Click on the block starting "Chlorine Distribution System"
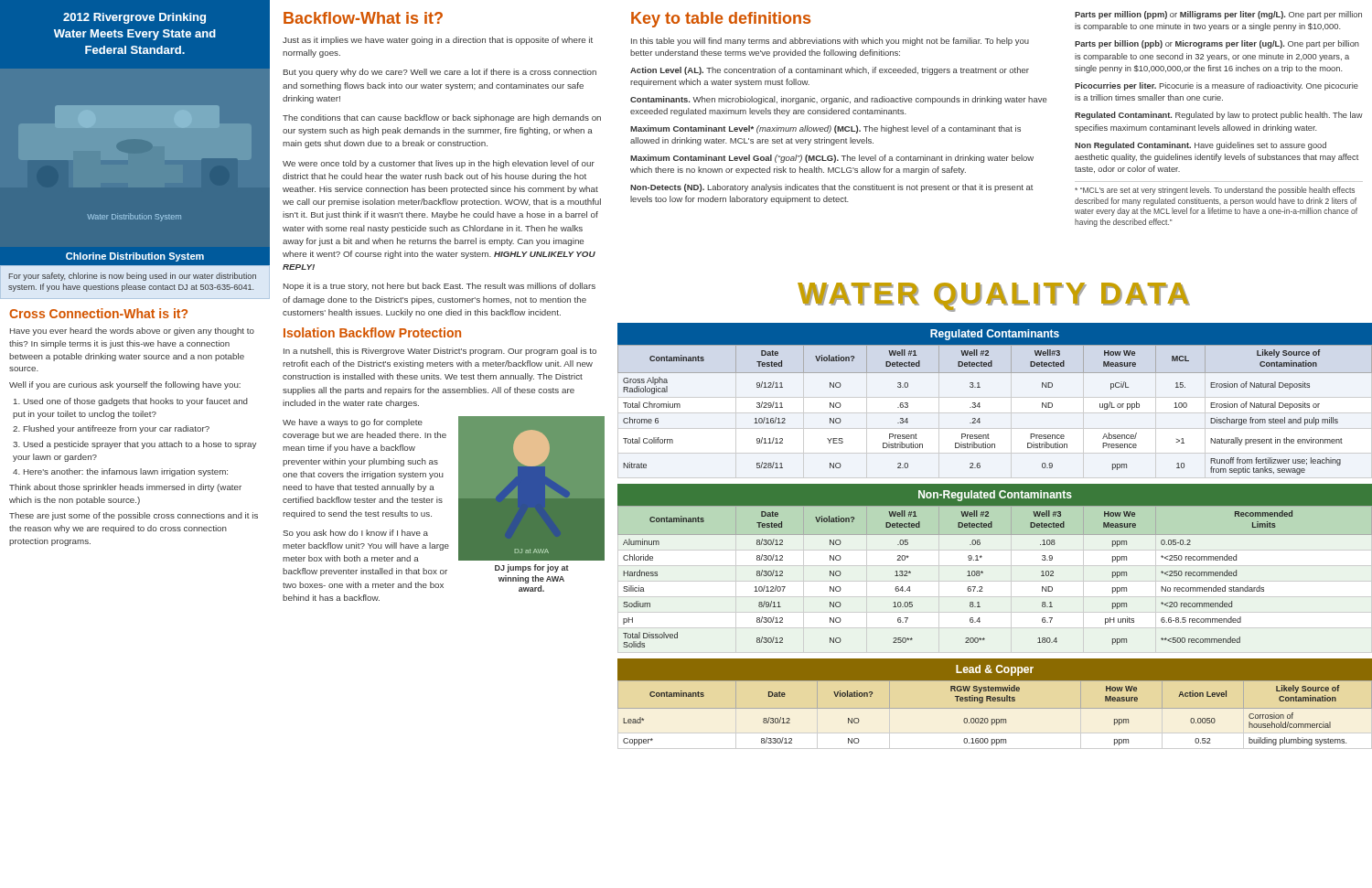1372x888 pixels. point(135,256)
